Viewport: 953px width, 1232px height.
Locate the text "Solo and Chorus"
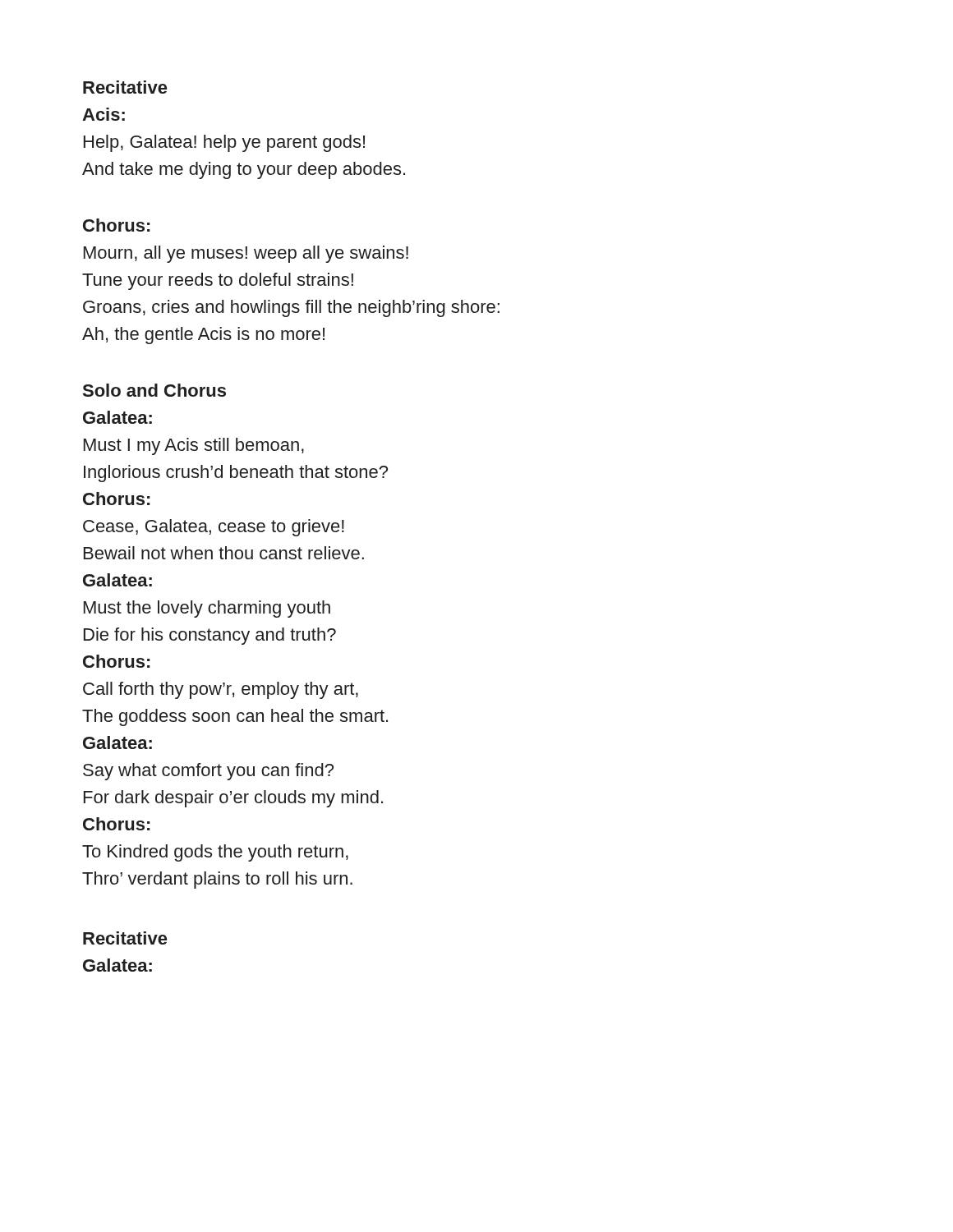tap(154, 390)
